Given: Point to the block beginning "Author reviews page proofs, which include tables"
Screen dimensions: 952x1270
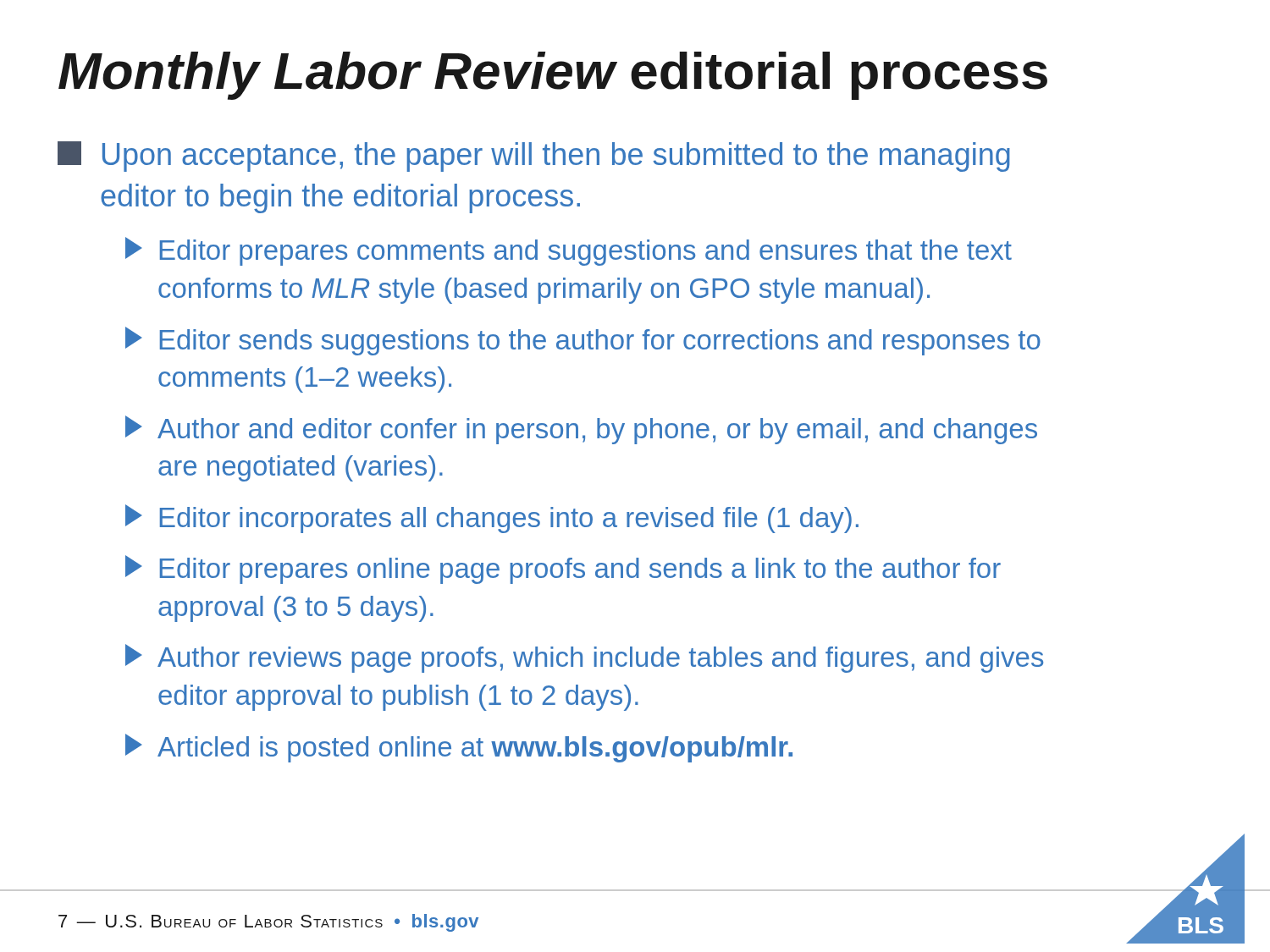Looking at the screenshot, I should (x=669, y=677).
